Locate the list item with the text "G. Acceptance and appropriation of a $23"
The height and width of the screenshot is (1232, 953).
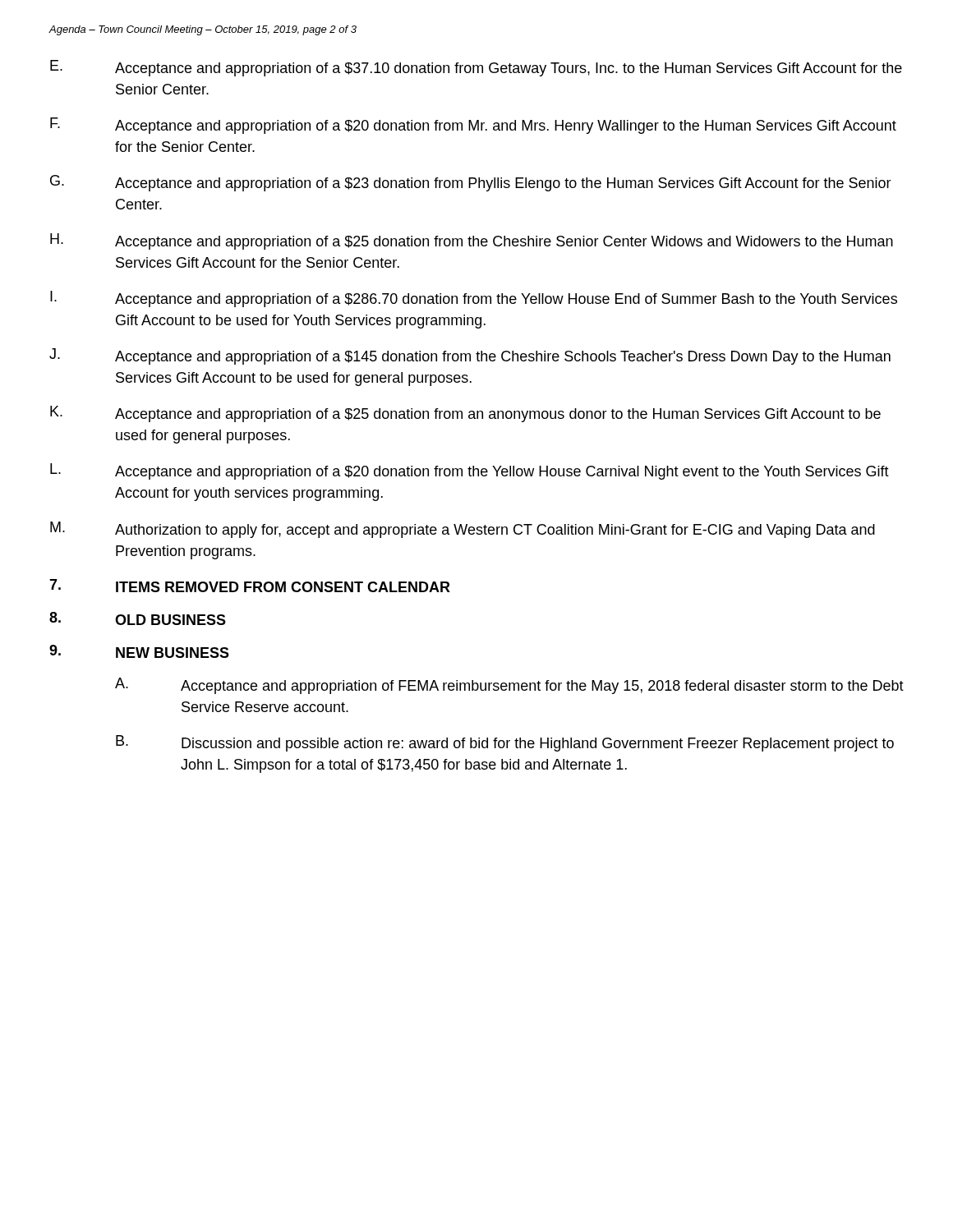click(476, 194)
